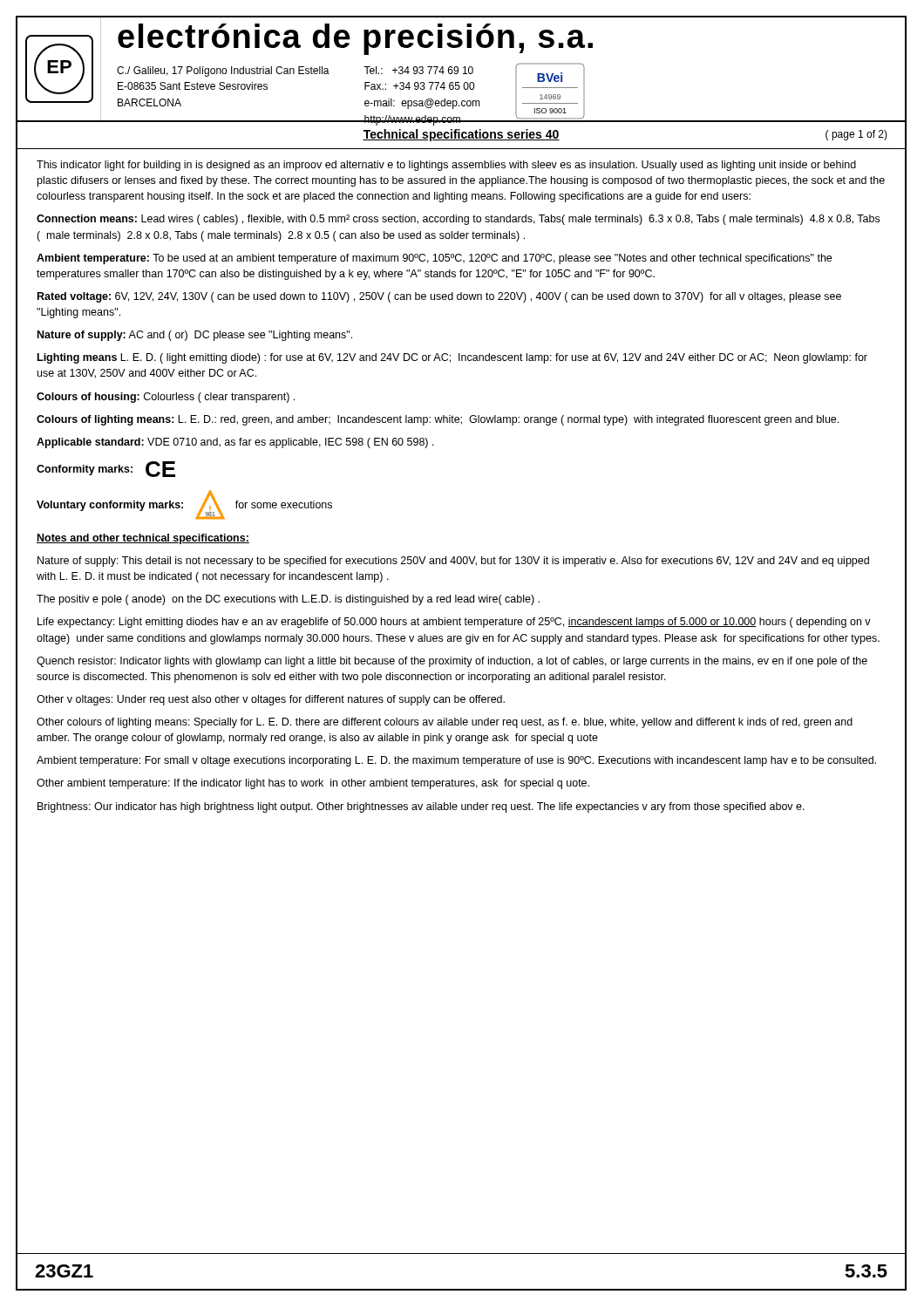Select the title that says "electrónica de precisión,"
The image size is (924, 1308).
coord(356,37)
